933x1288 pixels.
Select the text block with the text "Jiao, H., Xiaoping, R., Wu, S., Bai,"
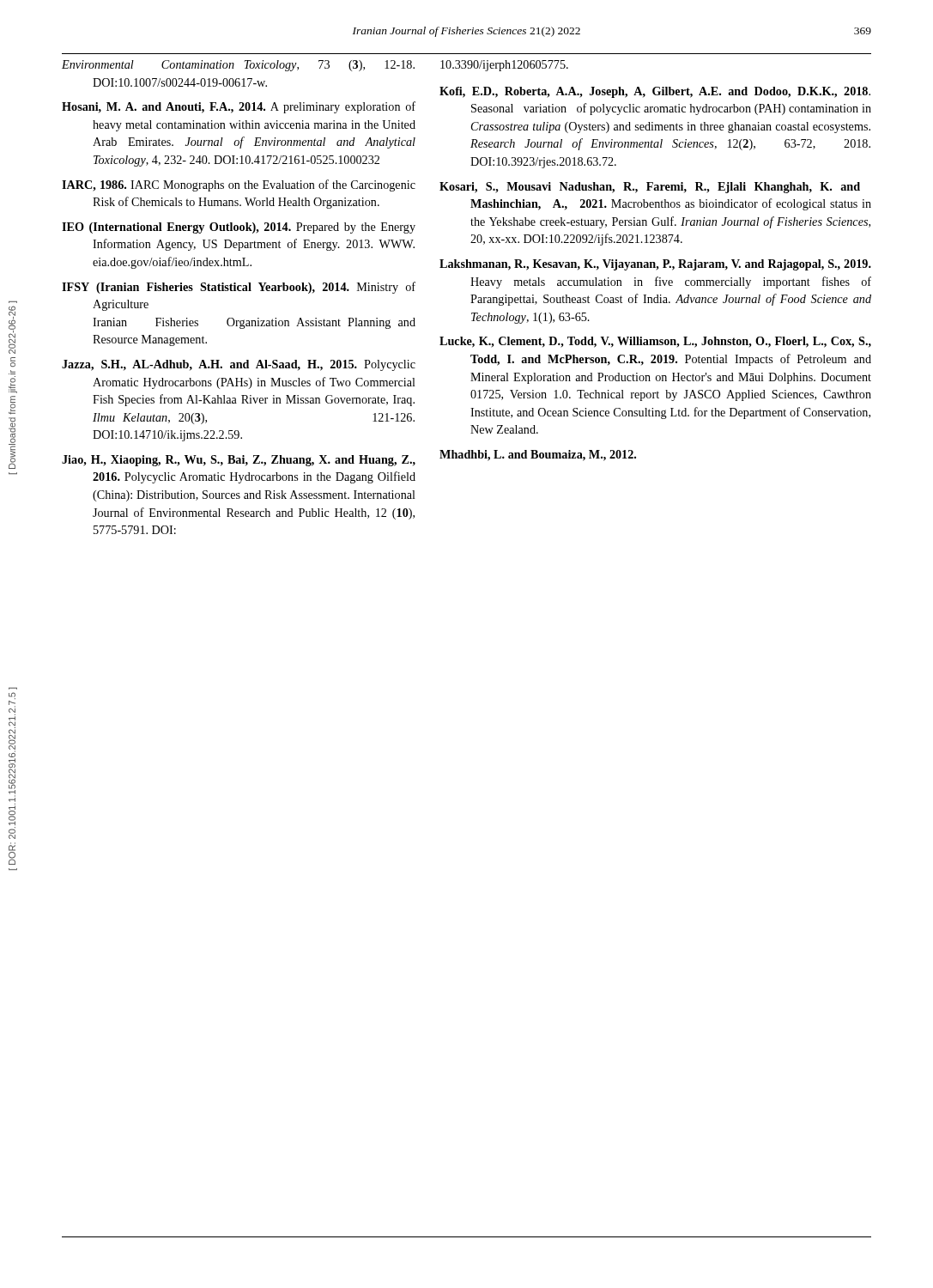click(239, 495)
